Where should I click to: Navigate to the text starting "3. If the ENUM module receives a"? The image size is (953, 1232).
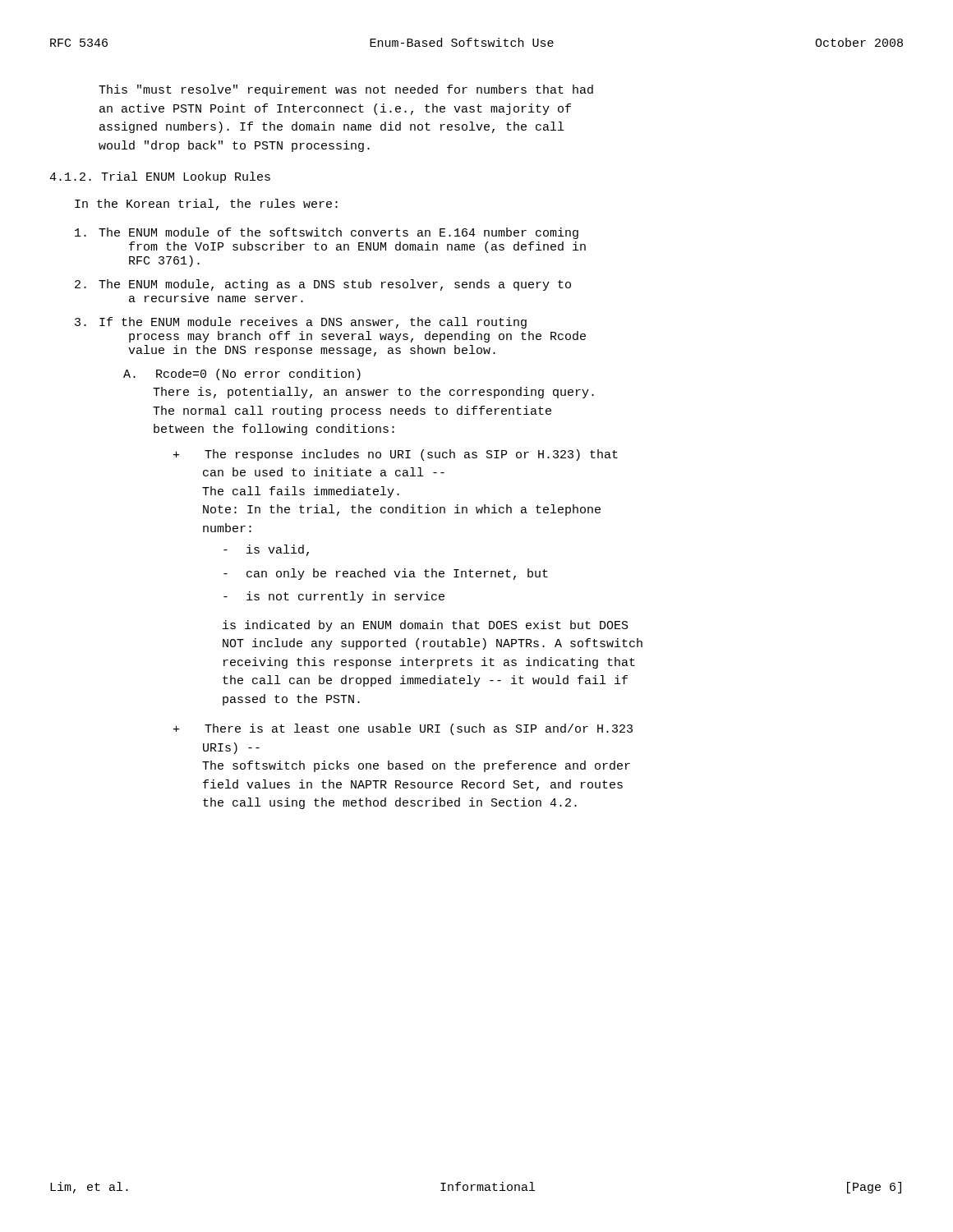[x=330, y=337]
